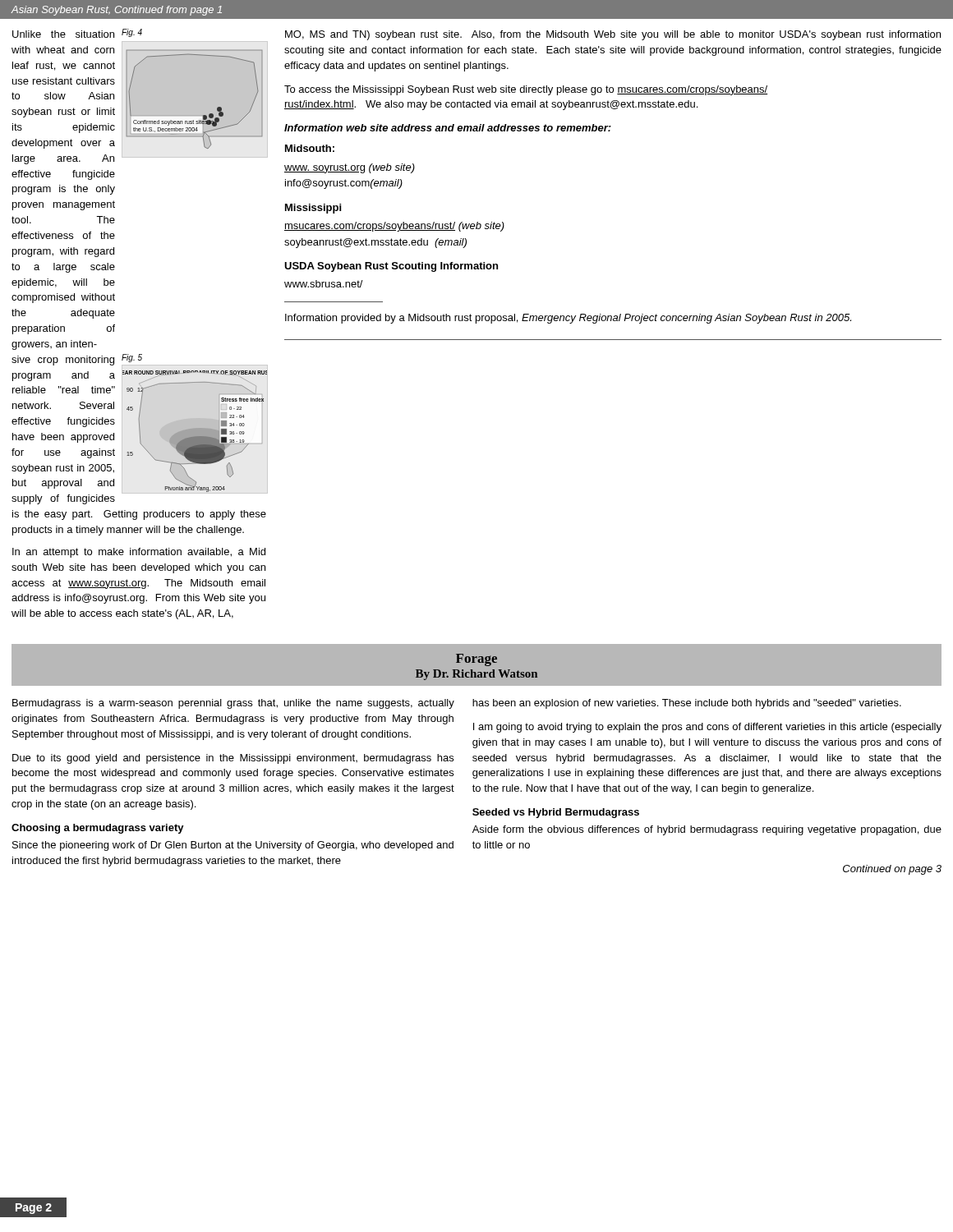Point to the block starting "Information provided by a Midsouth rust proposal,"
953x1232 pixels.
pyautogui.click(x=613, y=319)
